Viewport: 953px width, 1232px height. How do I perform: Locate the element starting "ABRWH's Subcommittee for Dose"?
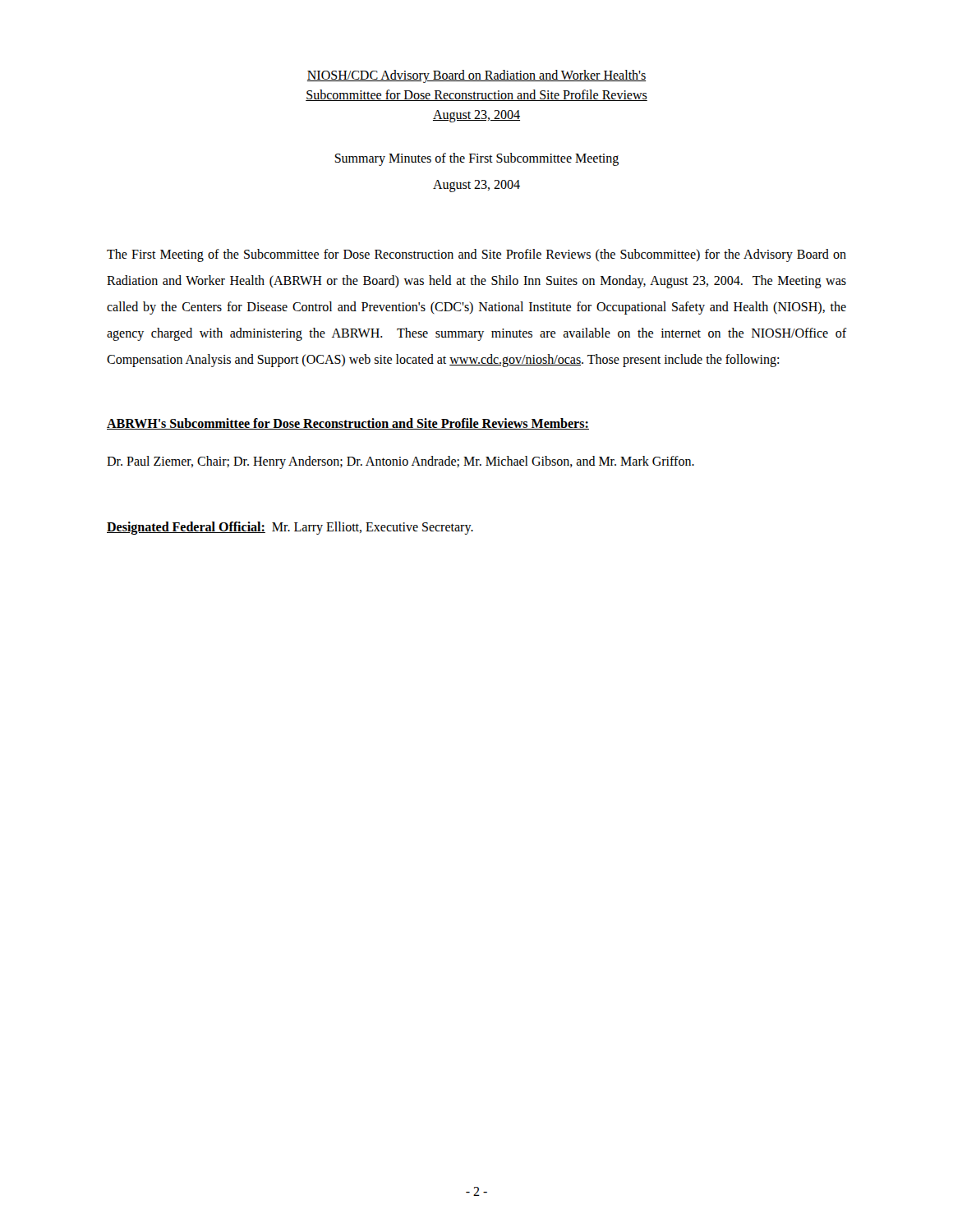coord(348,423)
